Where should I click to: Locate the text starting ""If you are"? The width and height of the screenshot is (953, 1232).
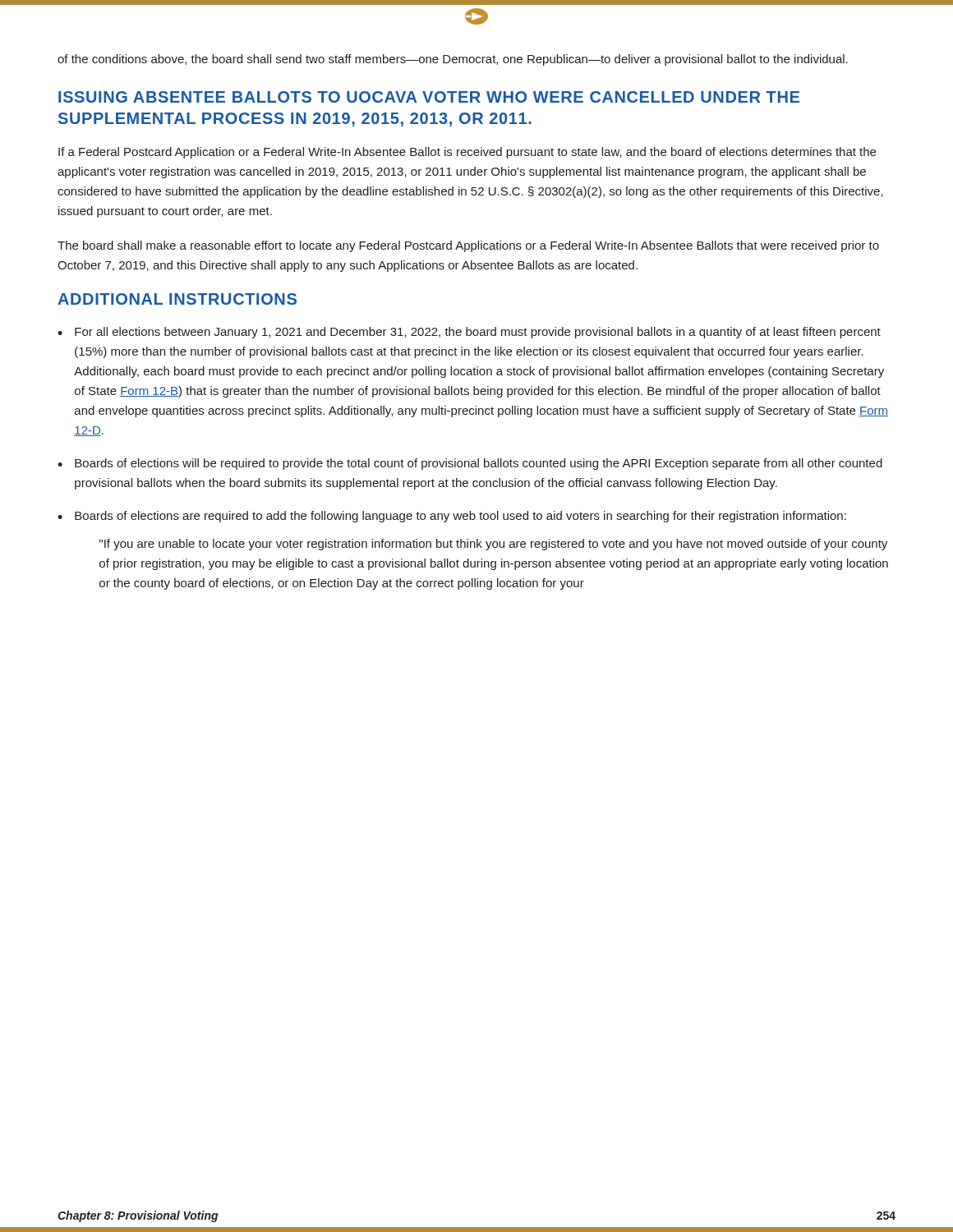coord(494,563)
